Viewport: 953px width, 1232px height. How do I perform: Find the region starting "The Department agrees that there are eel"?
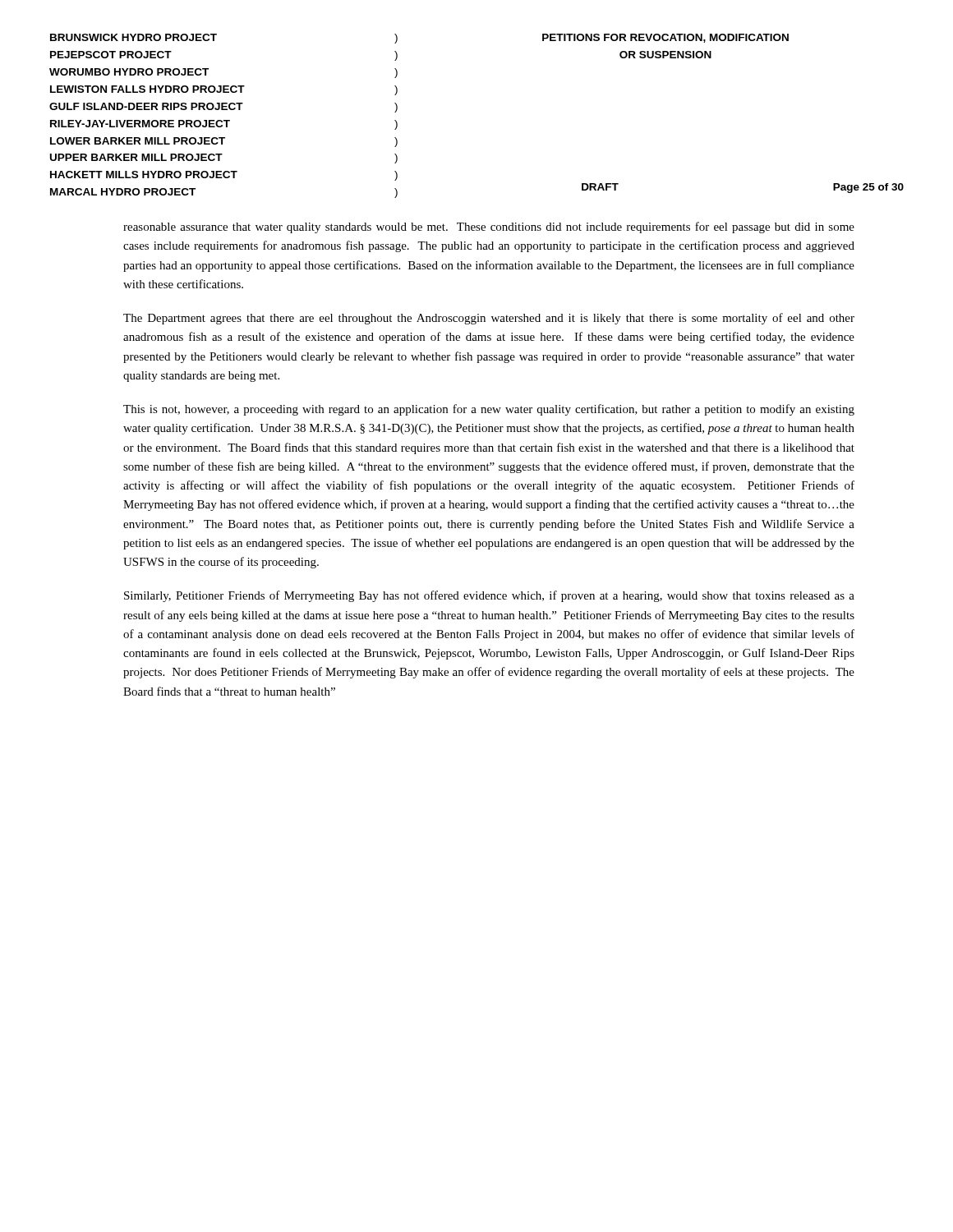(489, 346)
